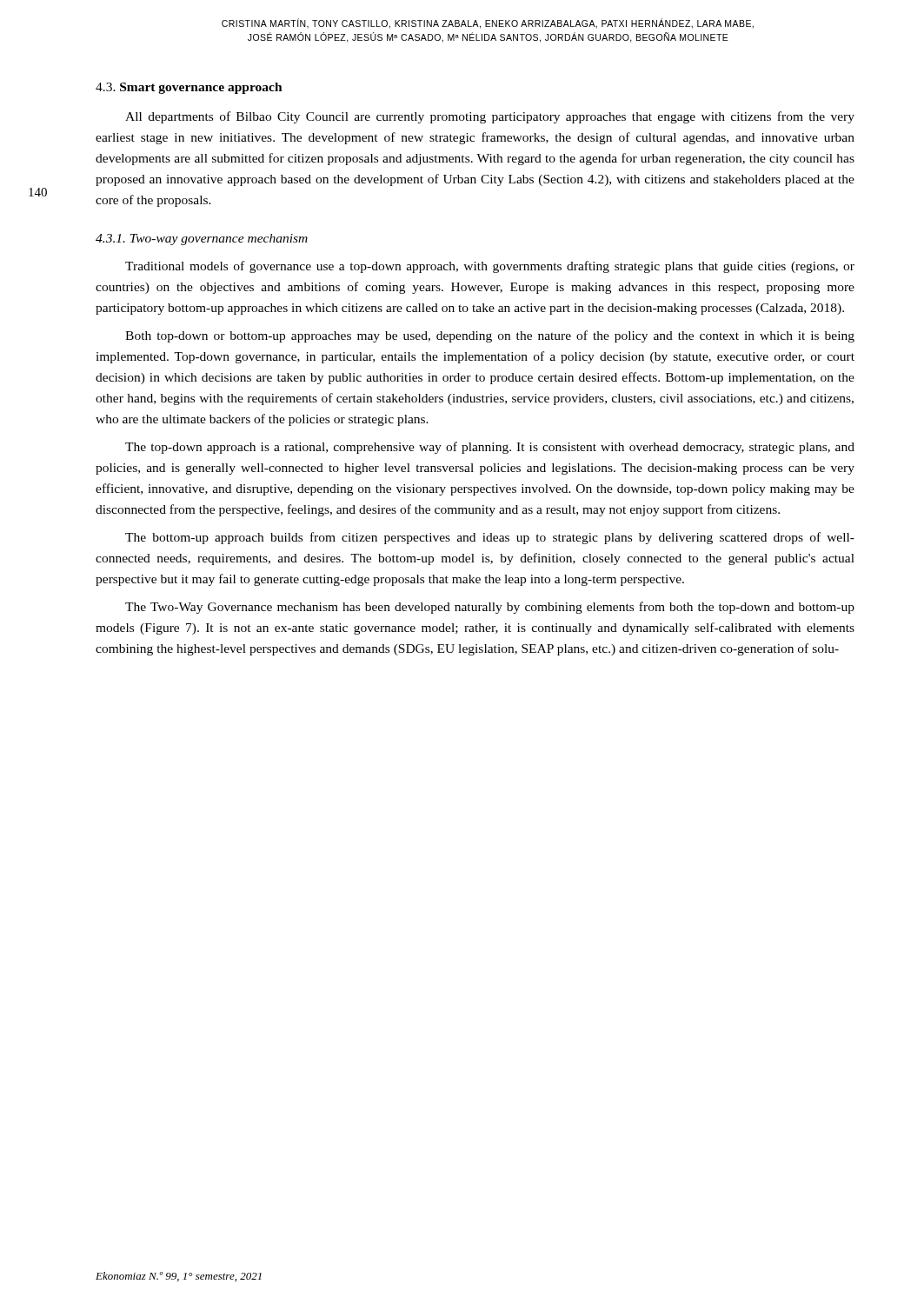This screenshot has width=924, height=1304.
Task: Find the block on this page that starts "The Two-Way Governance mechanism"
Action: tap(475, 628)
